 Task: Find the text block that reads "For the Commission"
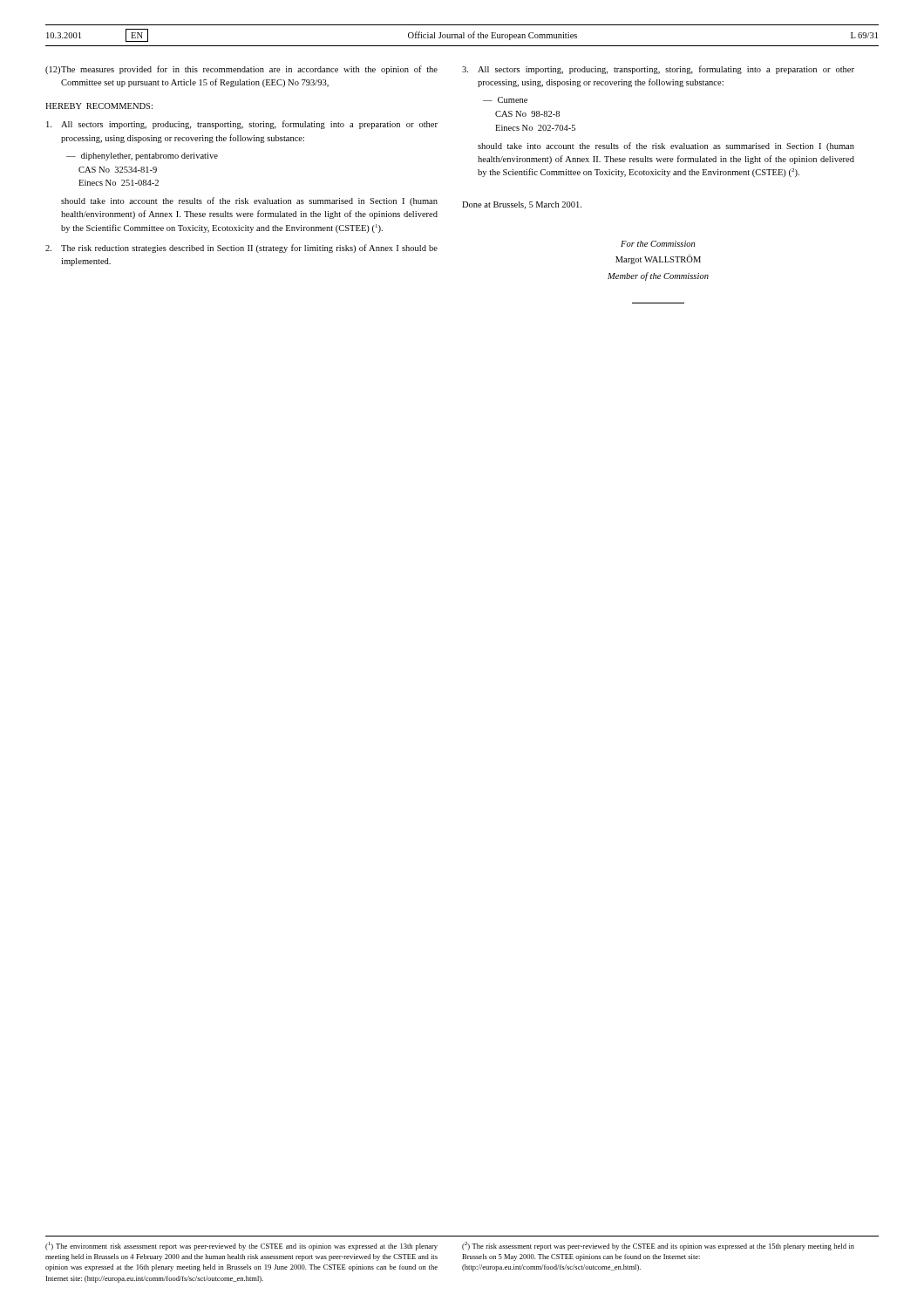[658, 261]
